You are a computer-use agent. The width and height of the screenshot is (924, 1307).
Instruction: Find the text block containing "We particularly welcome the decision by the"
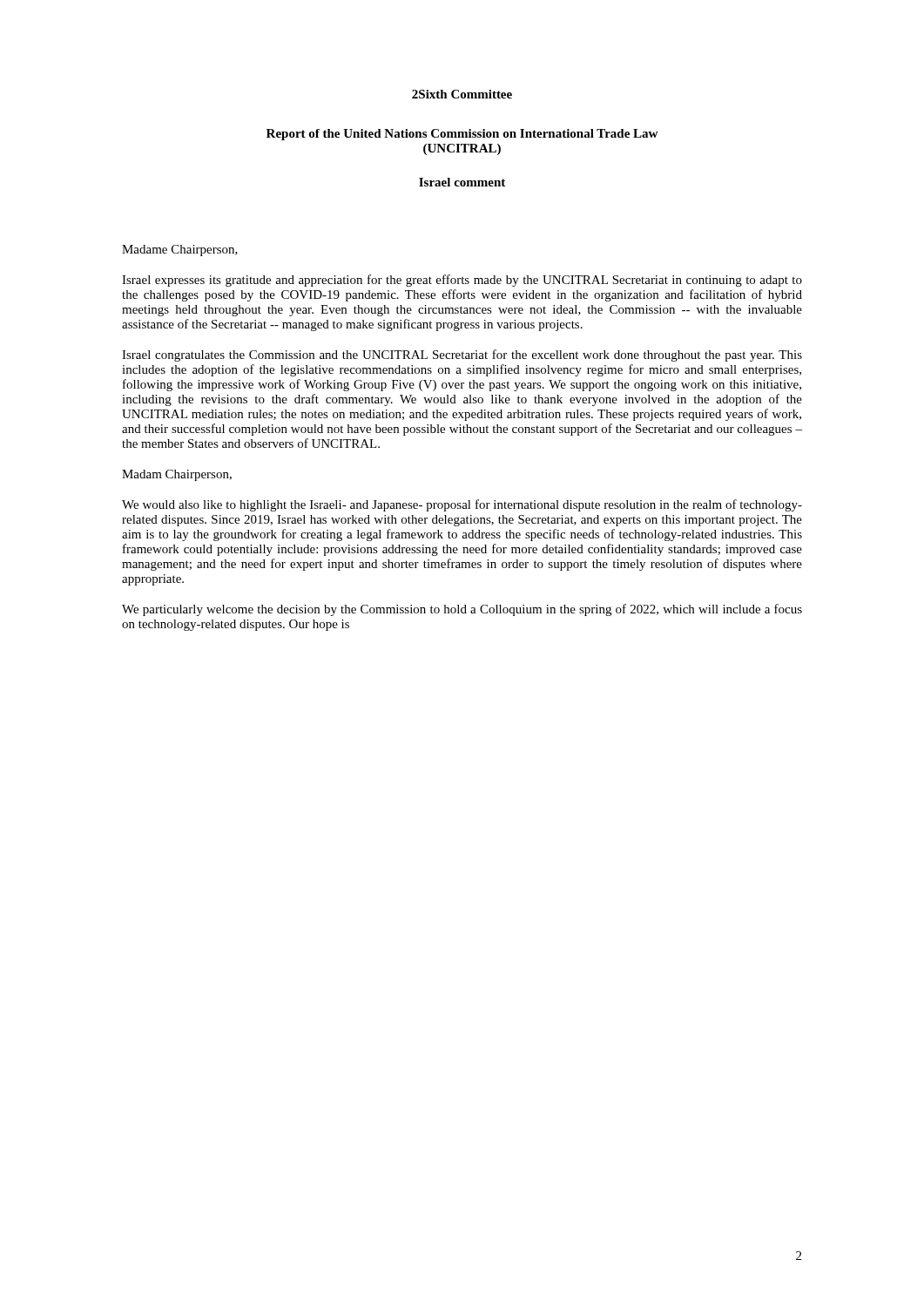(462, 617)
